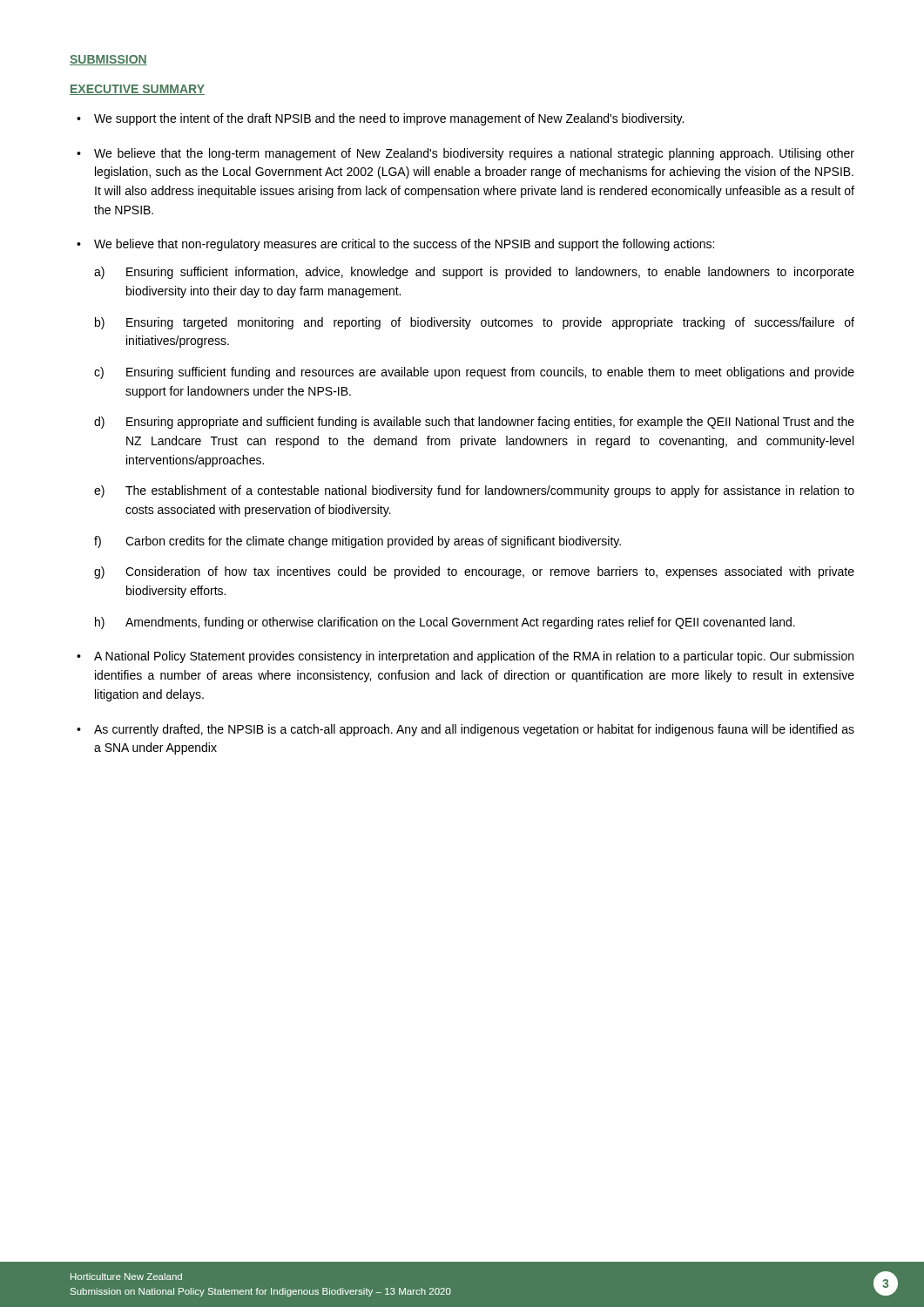Select the block starting "EXECUTIVE SUMMARY"
The width and height of the screenshot is (924, 1307).
(137, 89)
